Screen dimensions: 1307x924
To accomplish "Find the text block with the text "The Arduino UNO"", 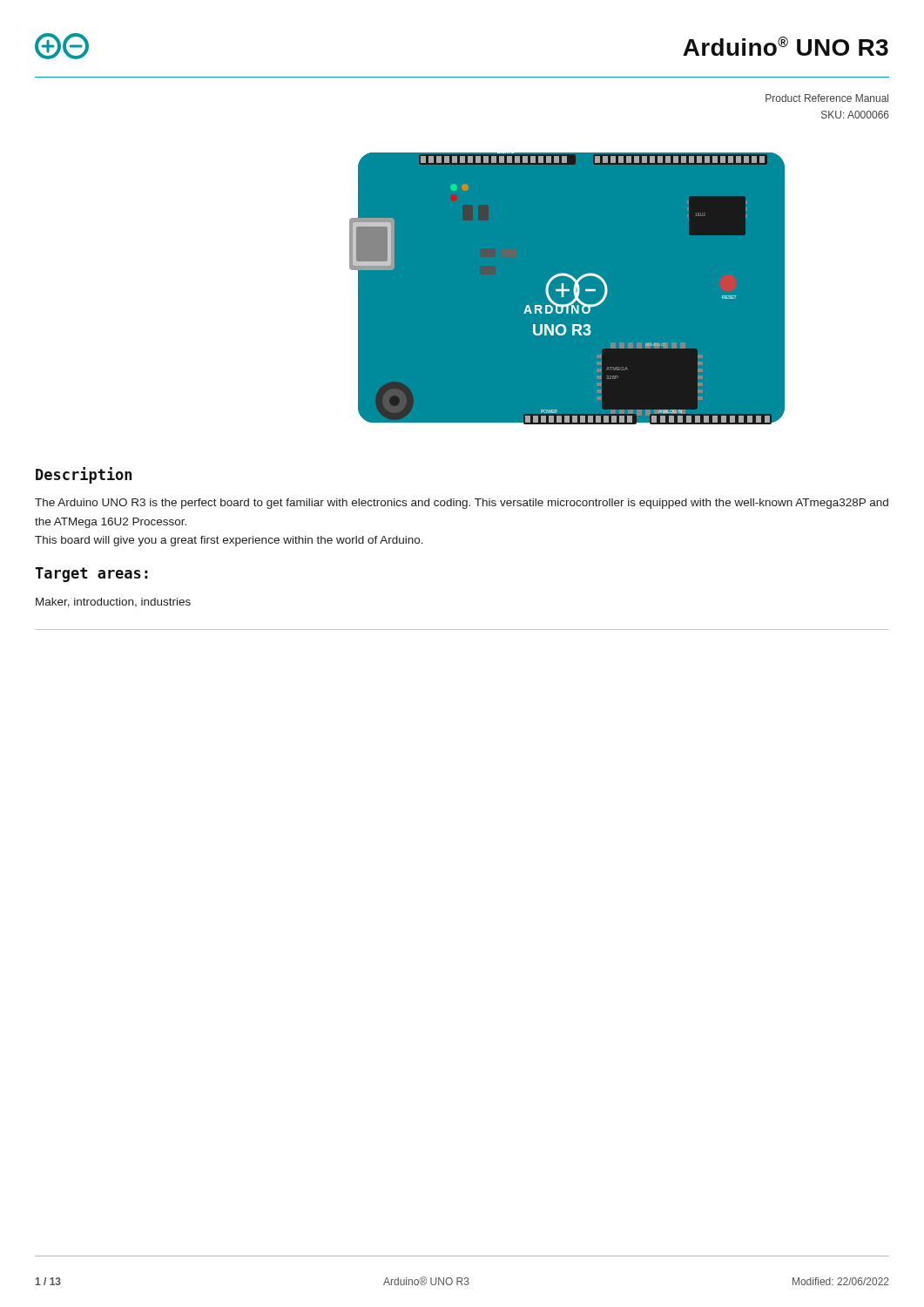I will coord(462,504).
